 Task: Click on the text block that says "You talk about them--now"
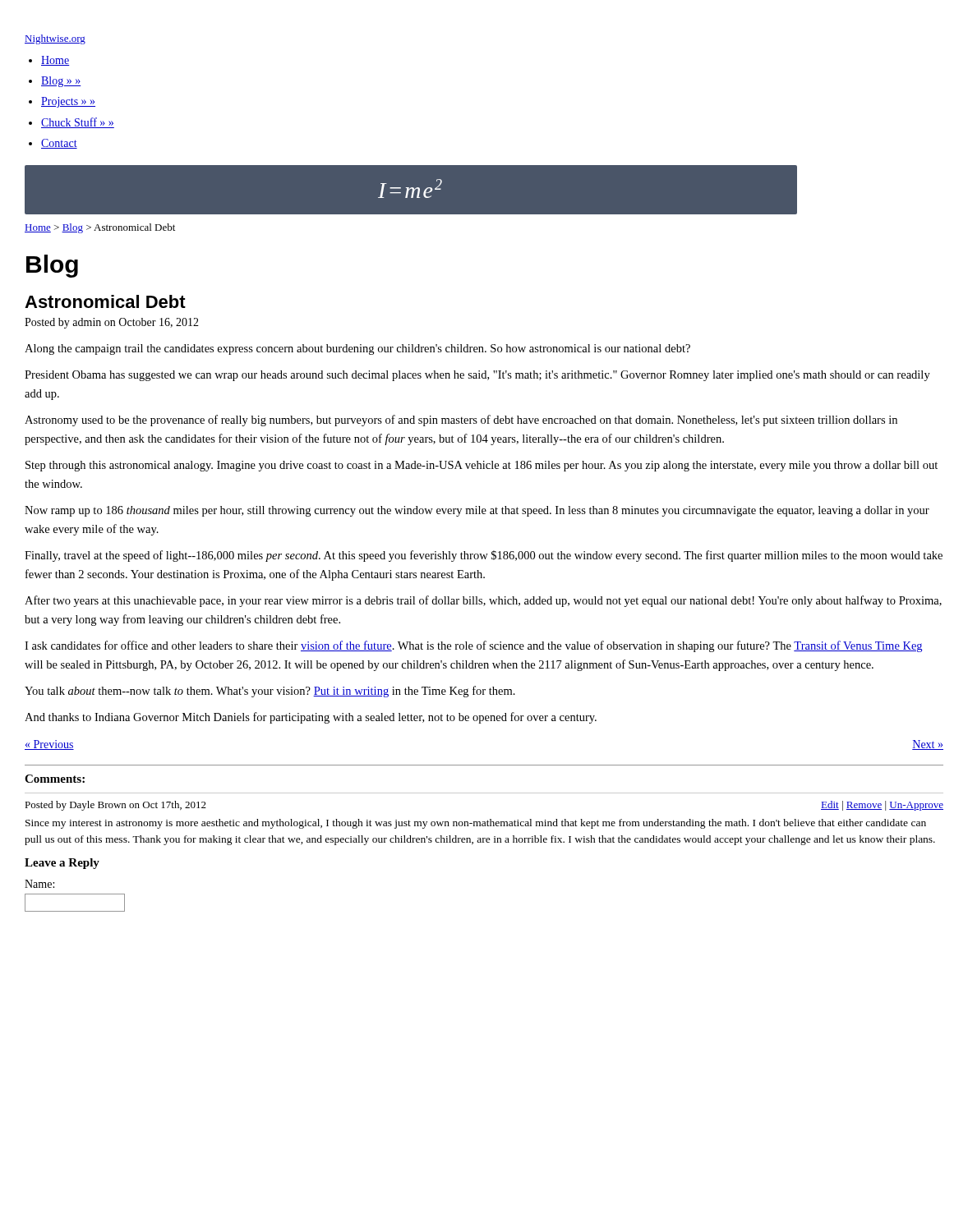click(x=270, y=691)
